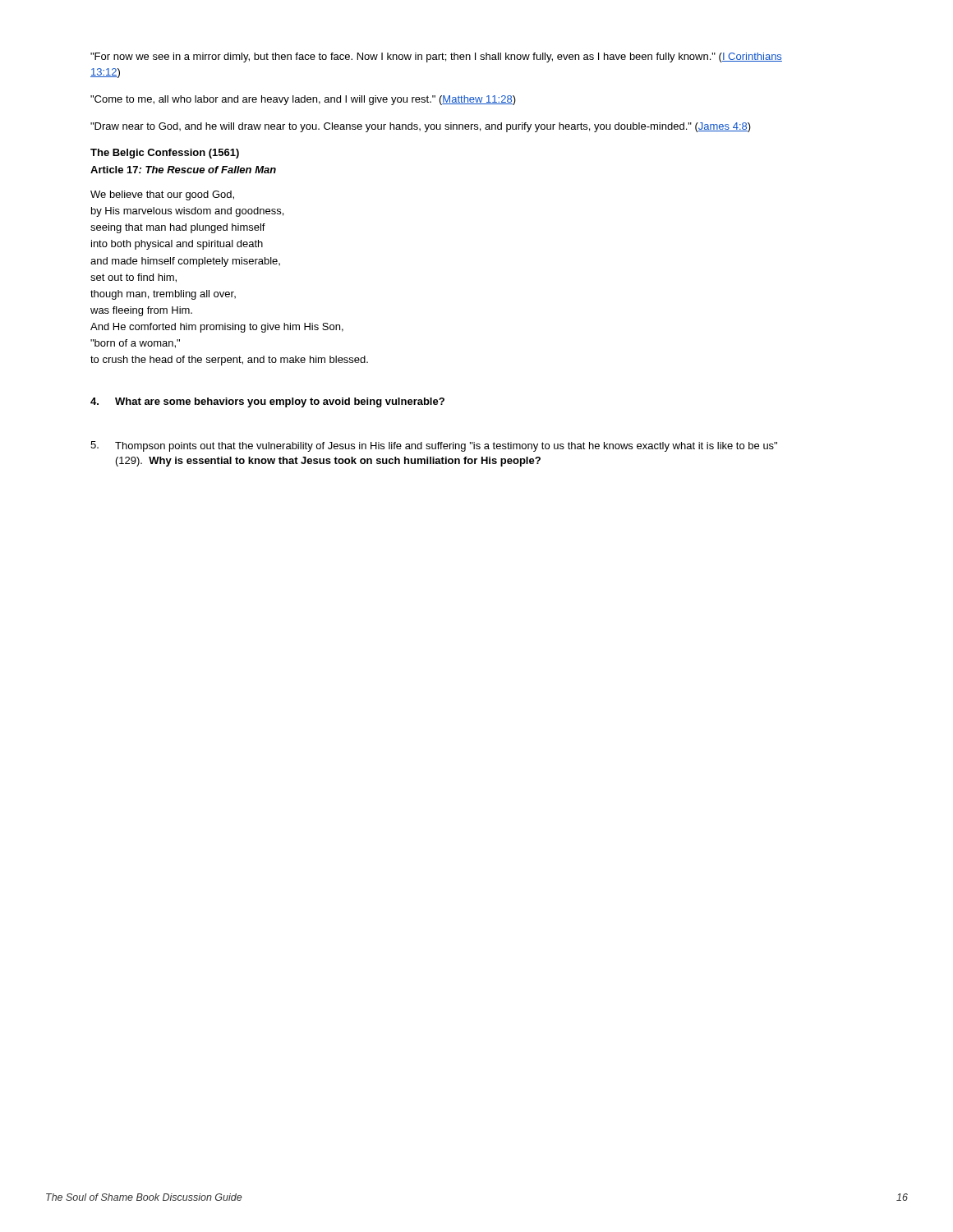
Task: Point to the block beginning "We believe that"
Action: 230,277
